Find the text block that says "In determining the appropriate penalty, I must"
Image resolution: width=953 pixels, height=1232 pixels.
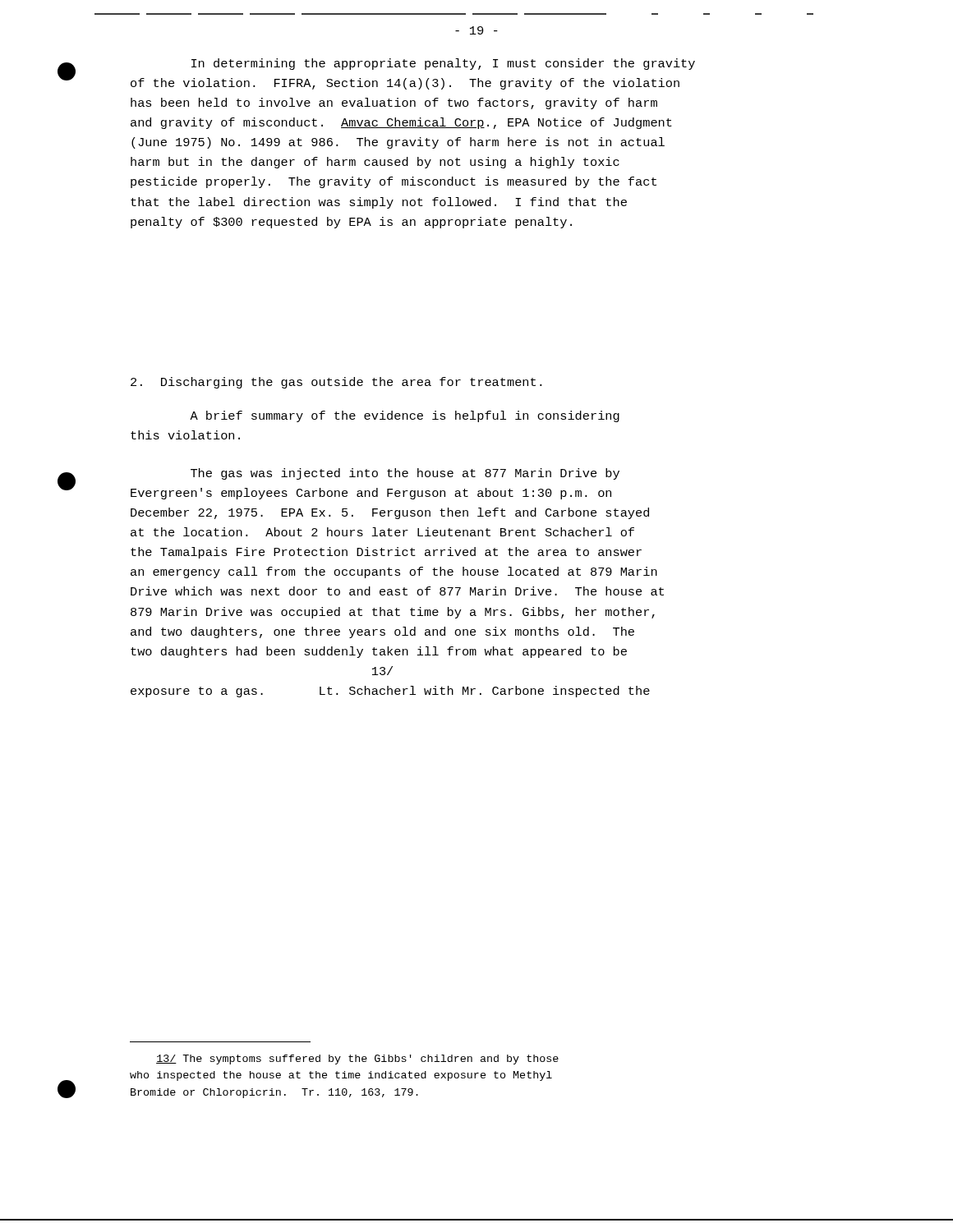[x=504, y=126]
